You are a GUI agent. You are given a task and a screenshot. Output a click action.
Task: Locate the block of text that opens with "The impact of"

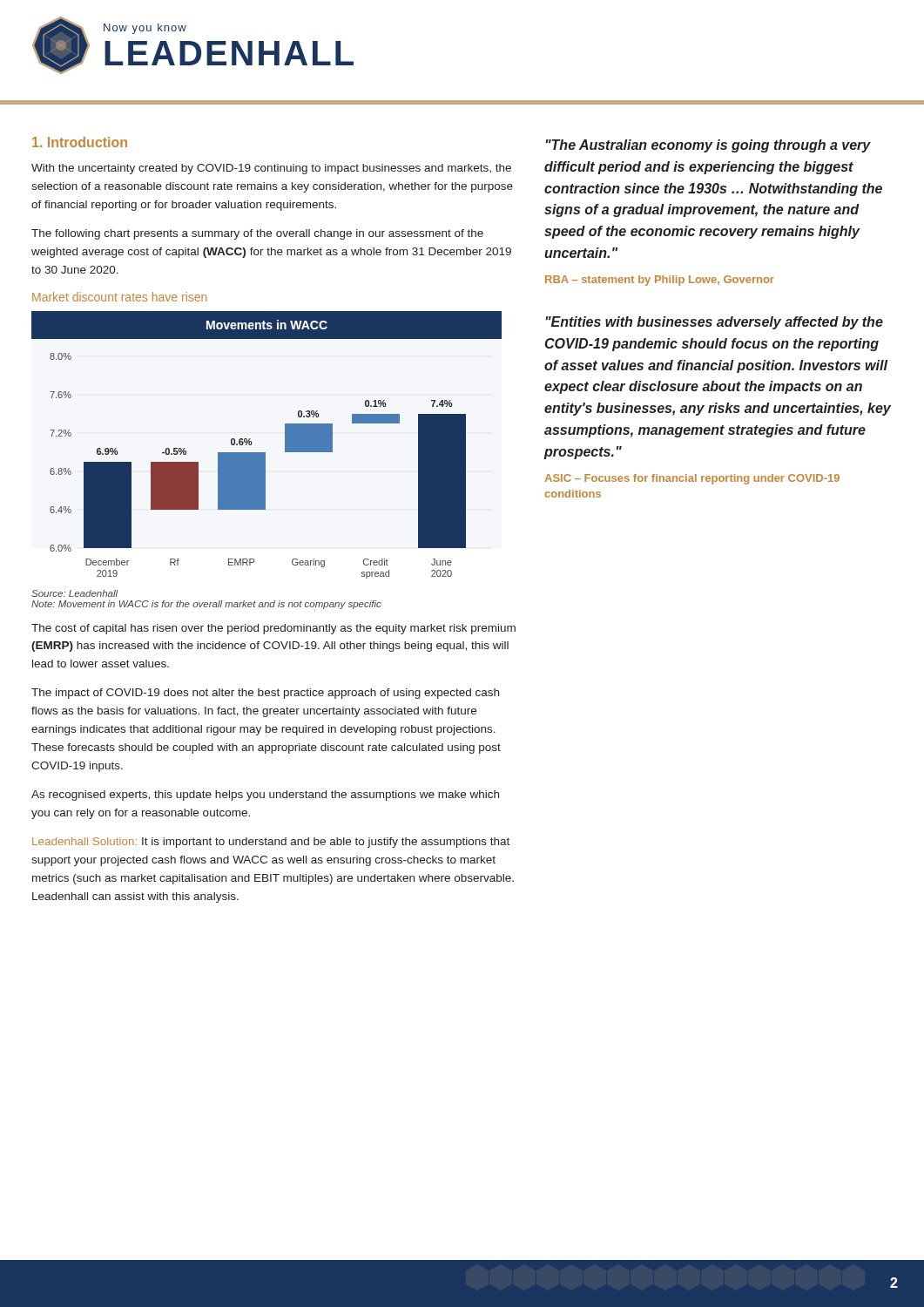pyautogui.click(x=266, y=729)
